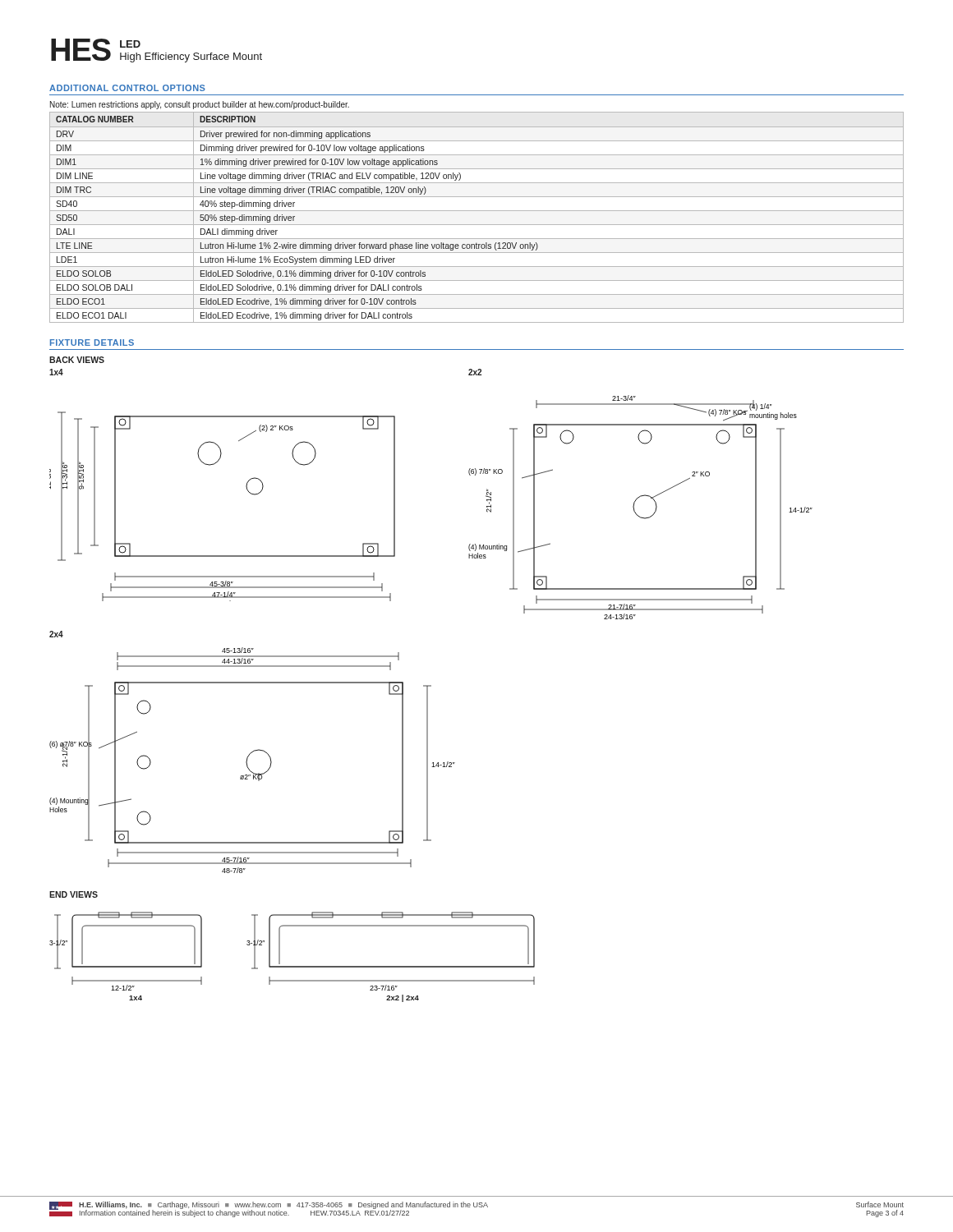Select the element starting "FIXTURE DETAILS"
This screenshot has height=1232, width=953.
[476, 344]
